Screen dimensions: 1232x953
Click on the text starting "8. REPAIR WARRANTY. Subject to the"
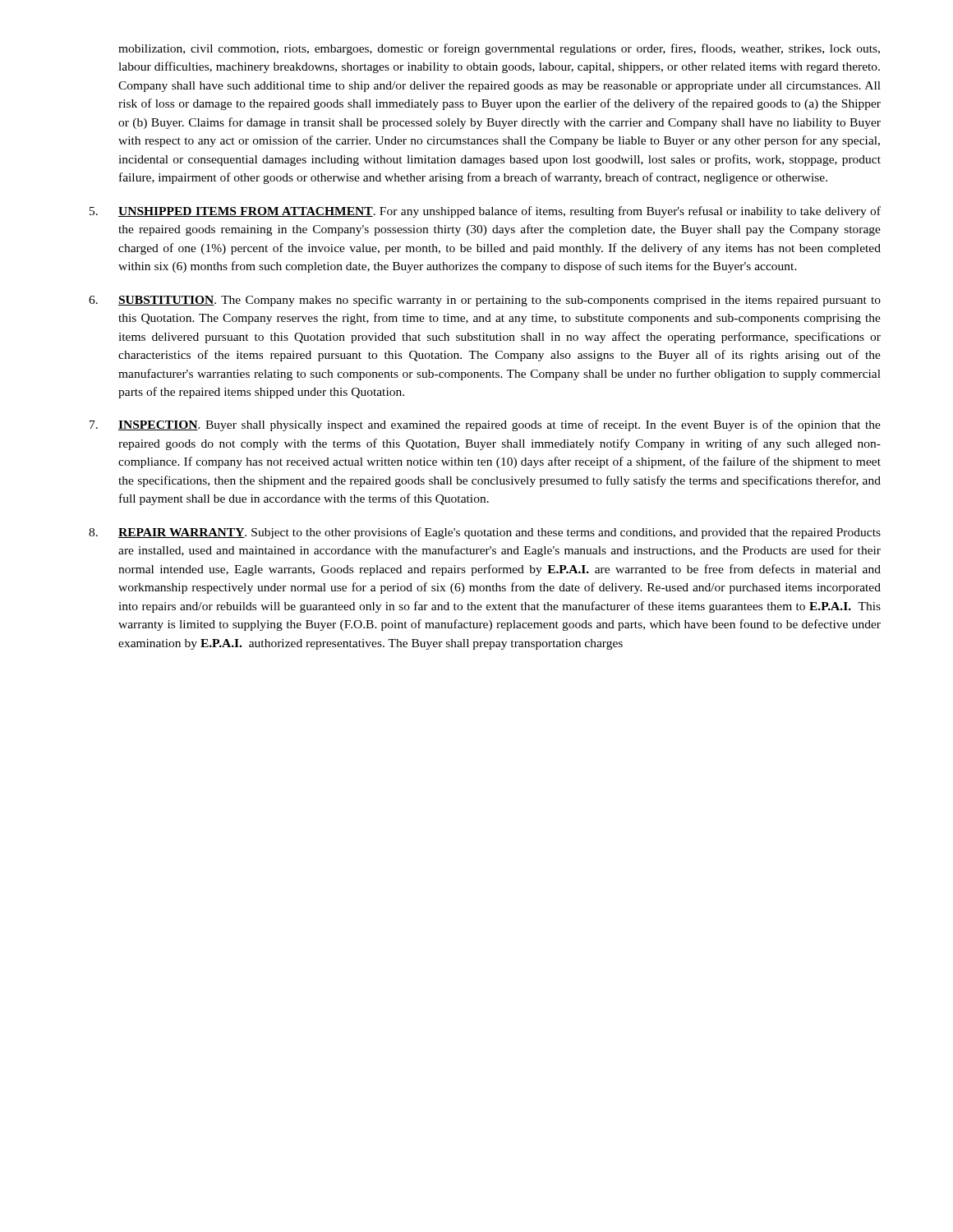click(x=485, y=588)
